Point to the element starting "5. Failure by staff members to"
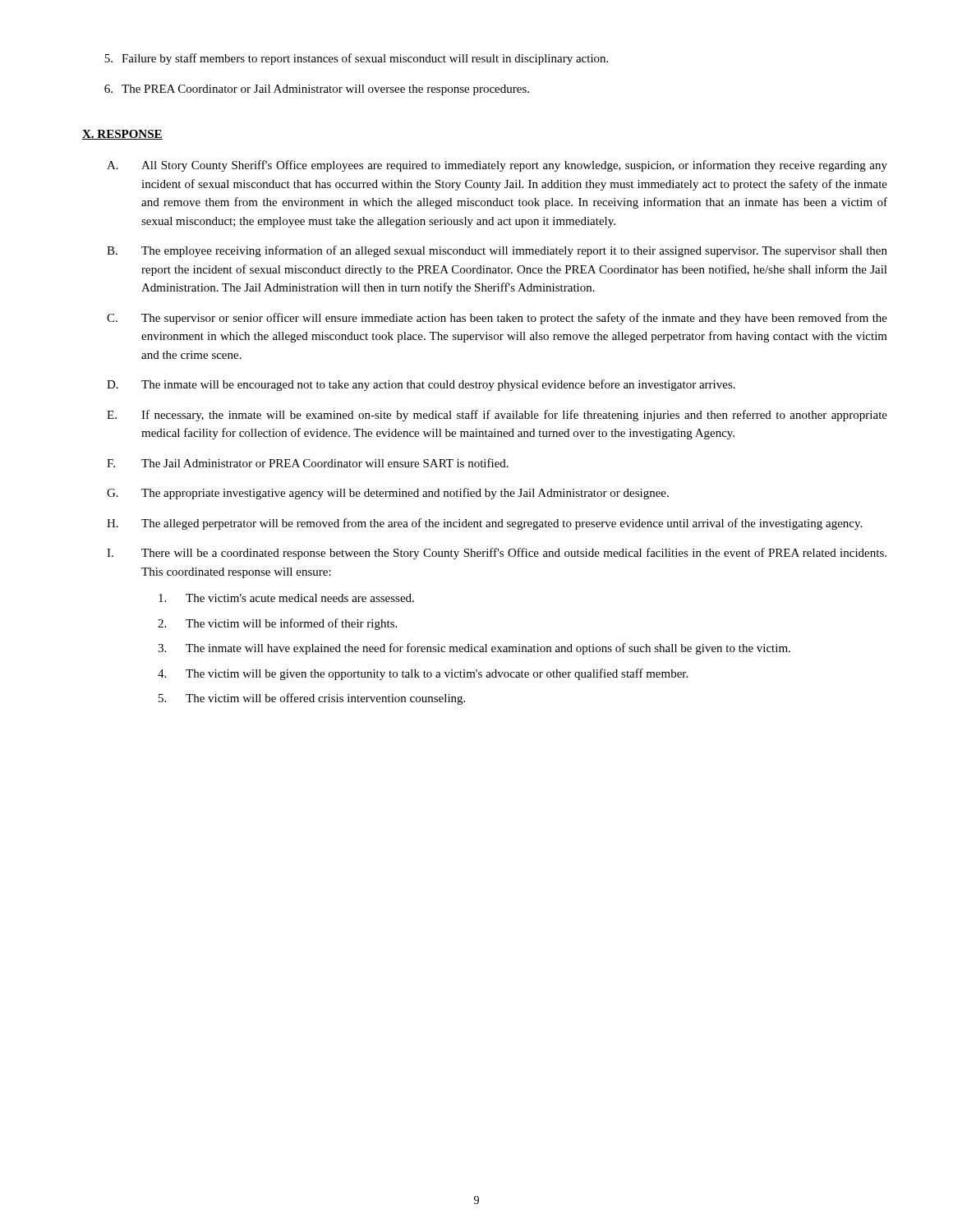The width and height of the screenshot is (953, 1232). (x=485, y=59)
